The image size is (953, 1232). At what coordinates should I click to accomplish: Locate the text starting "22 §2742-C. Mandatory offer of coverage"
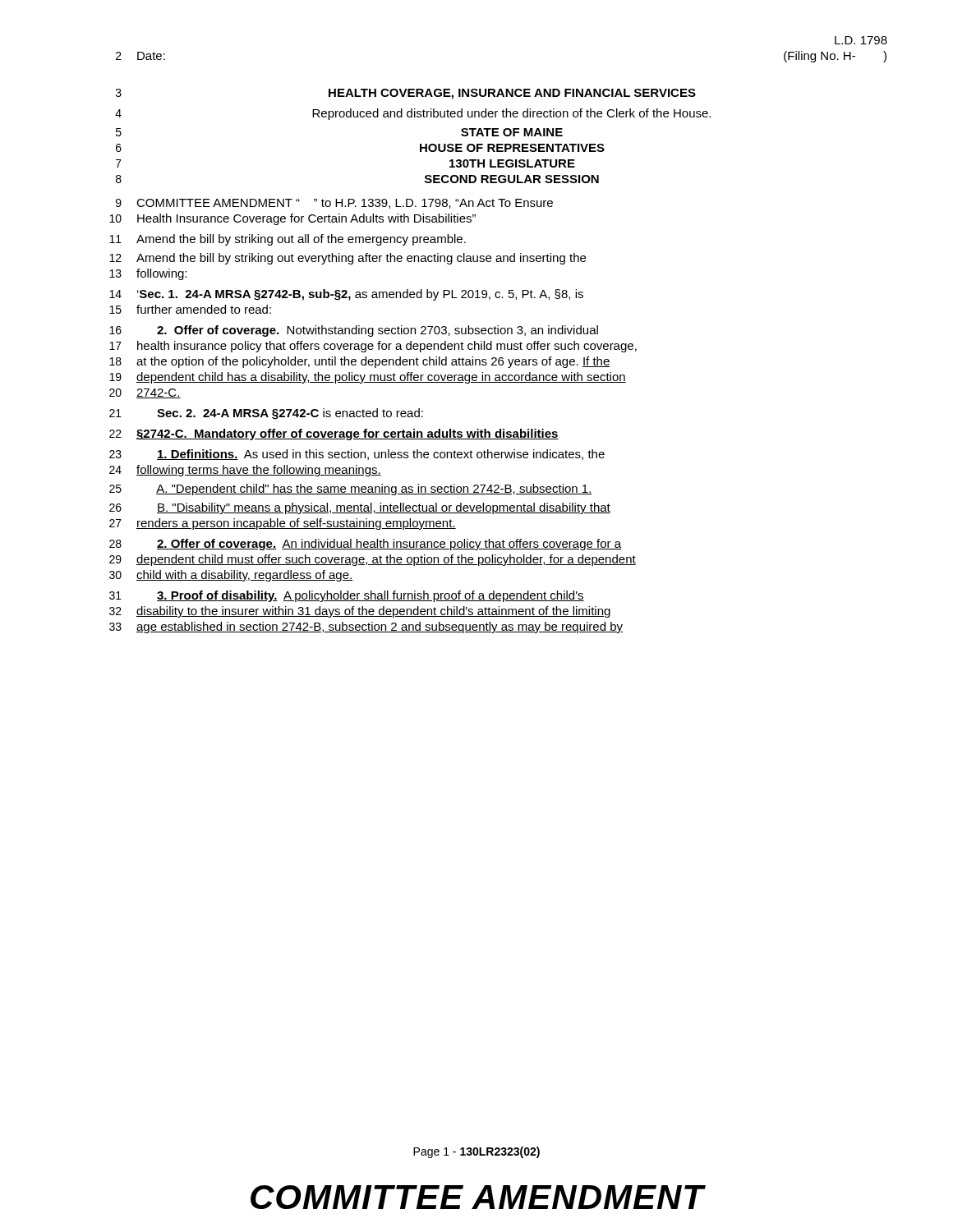click(485, 433)
